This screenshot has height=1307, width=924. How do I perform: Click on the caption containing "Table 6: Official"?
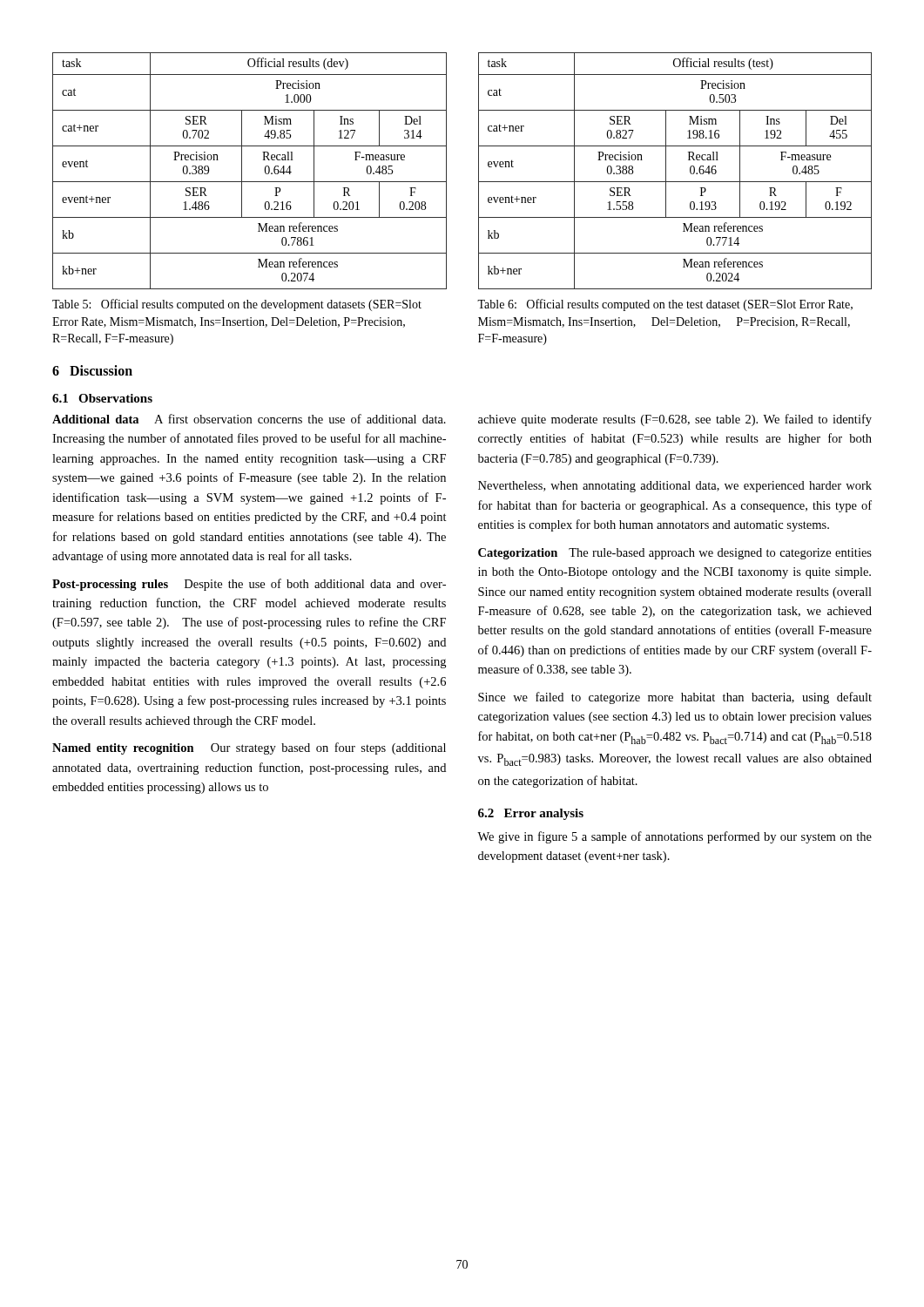(665, 322)
